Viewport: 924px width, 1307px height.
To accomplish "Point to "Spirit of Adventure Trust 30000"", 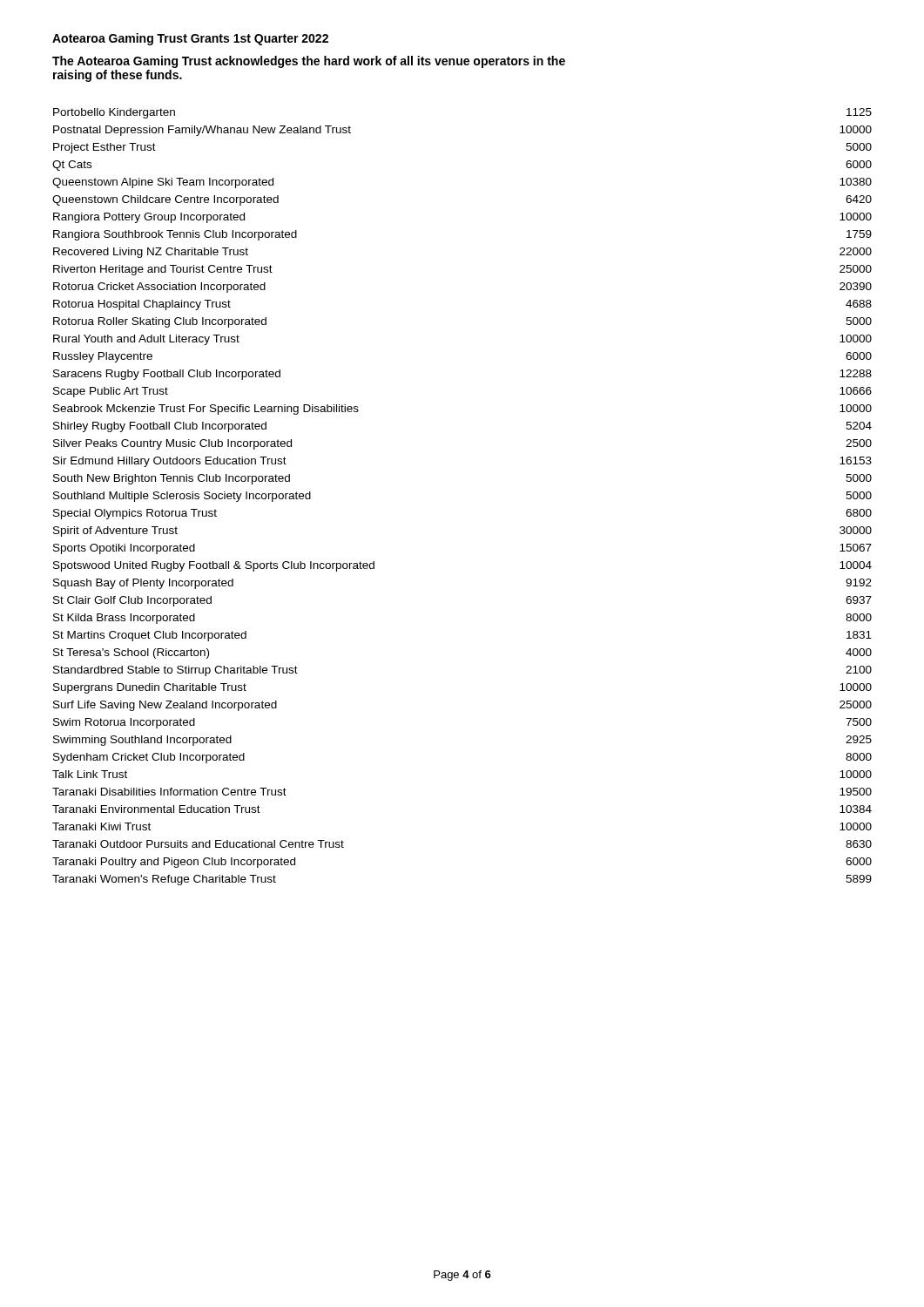I will click(x=108, y=531).
